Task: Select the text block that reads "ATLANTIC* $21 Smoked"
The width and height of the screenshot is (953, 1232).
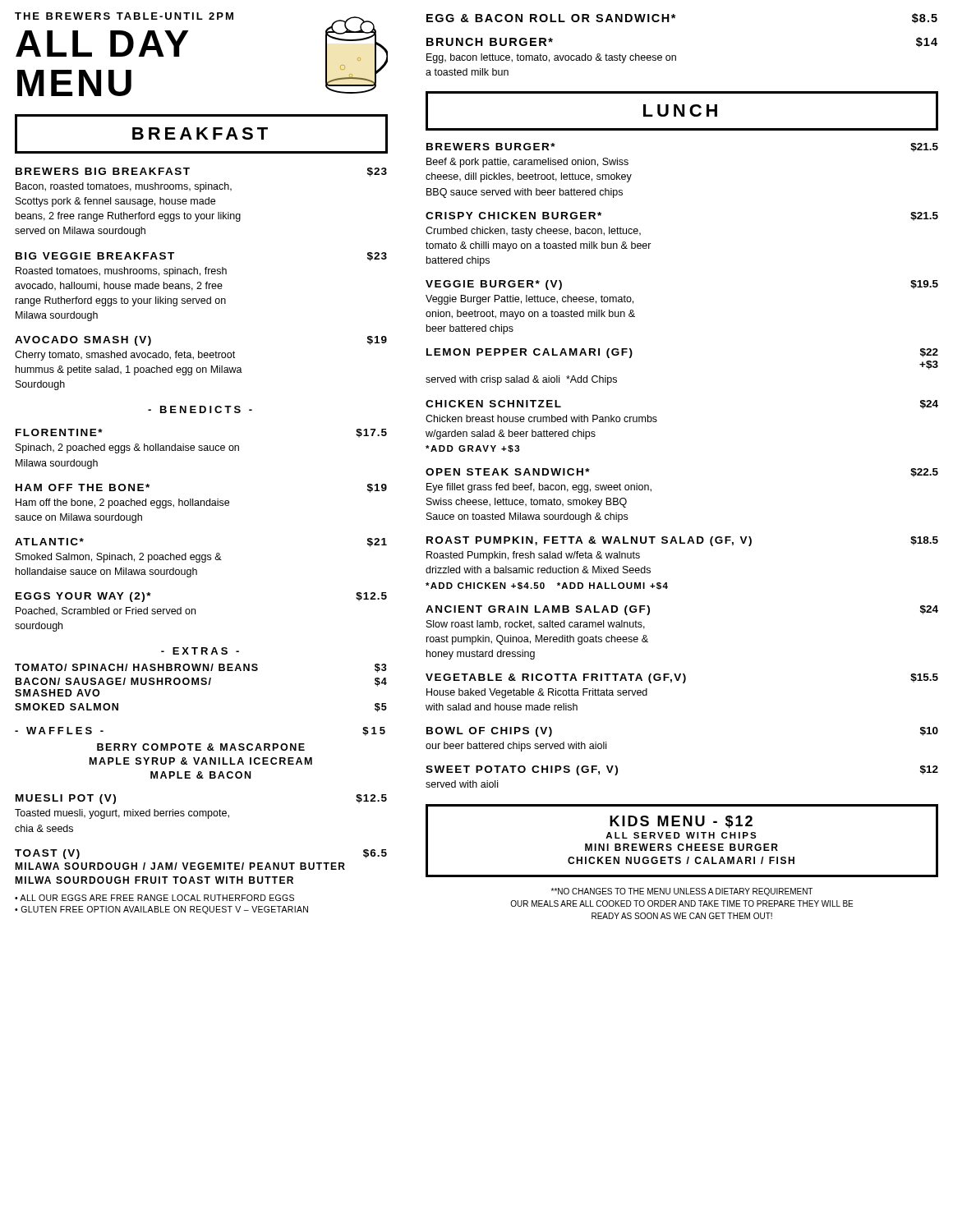Action: point(201,557)
